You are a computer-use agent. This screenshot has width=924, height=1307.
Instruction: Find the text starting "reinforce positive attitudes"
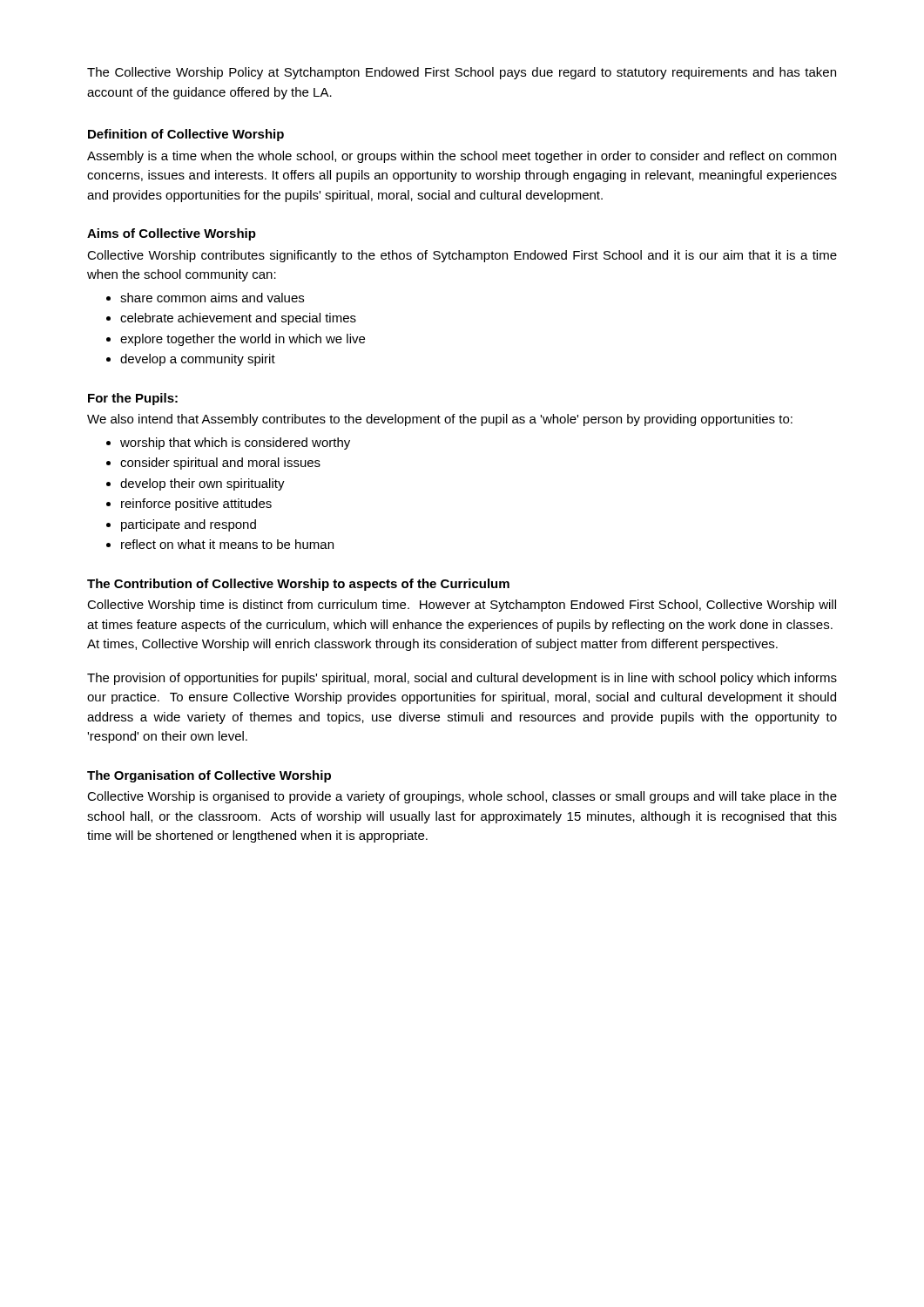click(x=196, y=503)
